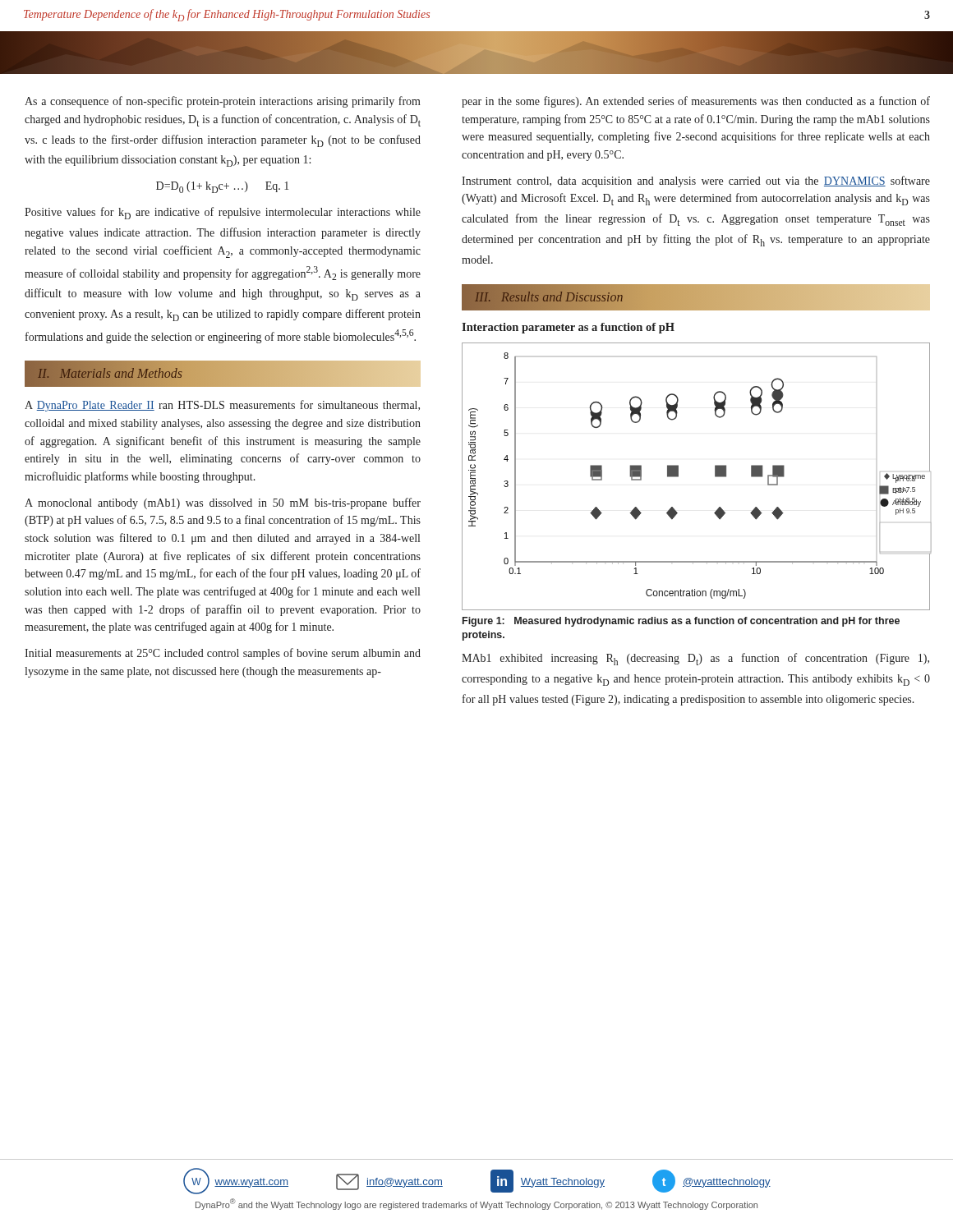The width and height of the screenshot is (953, 1232).
Task: Find the section header on this page that starts "Interaction parameter as a function"
Action: (x=568, y=327)
